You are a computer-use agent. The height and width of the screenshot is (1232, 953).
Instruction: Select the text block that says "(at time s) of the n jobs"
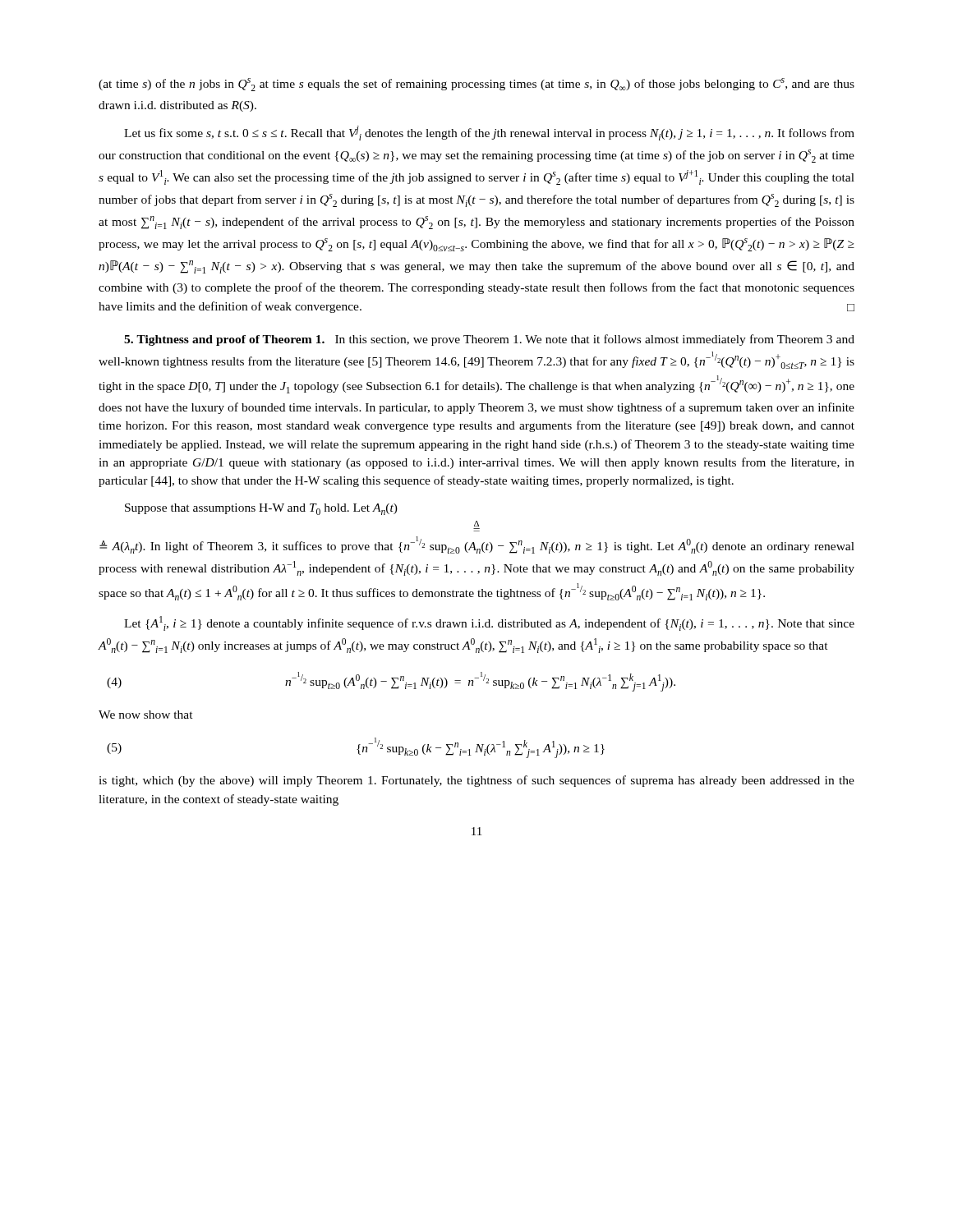pyautogui.click(x=476, y=94)
